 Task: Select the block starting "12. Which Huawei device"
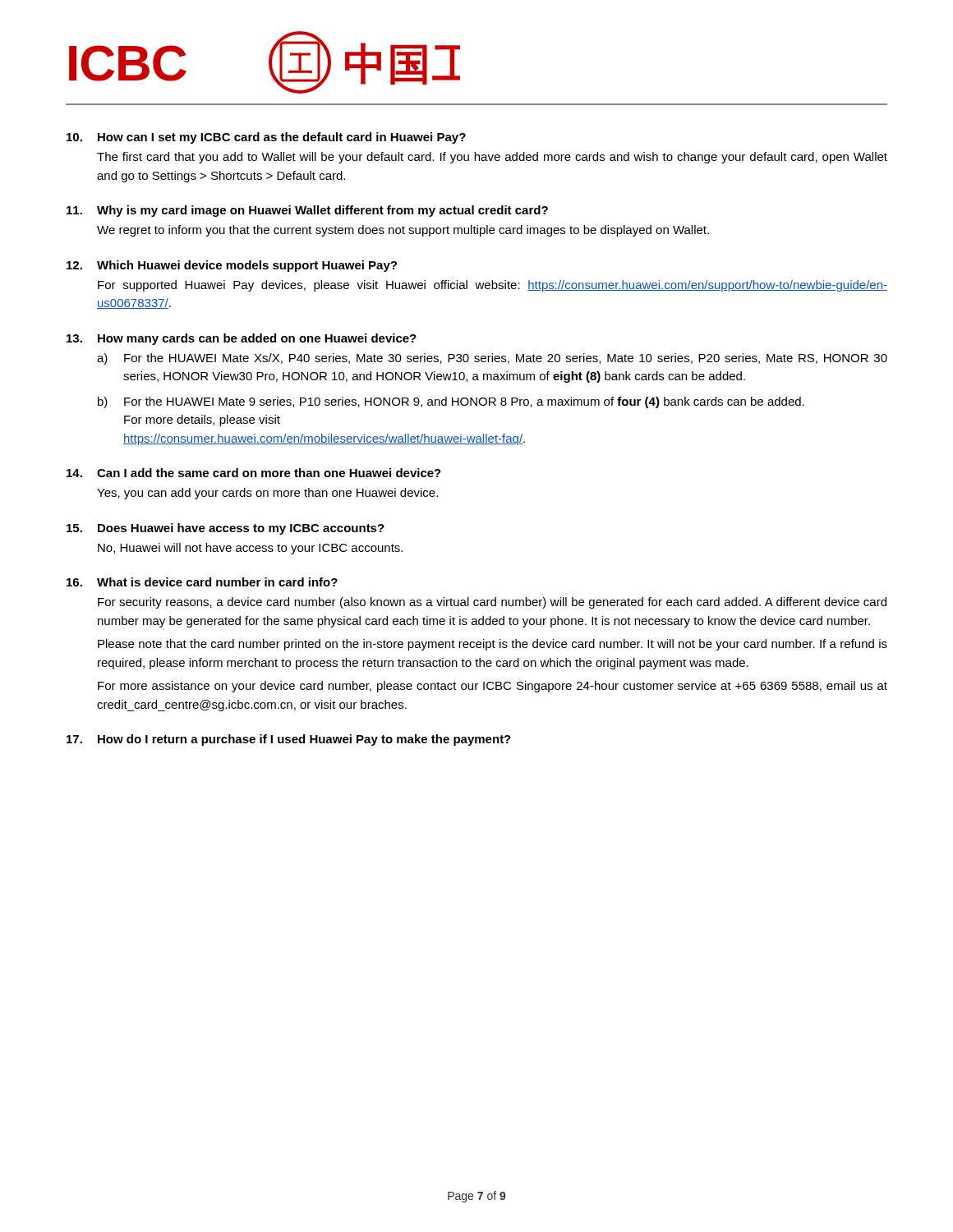pos(476,285)
